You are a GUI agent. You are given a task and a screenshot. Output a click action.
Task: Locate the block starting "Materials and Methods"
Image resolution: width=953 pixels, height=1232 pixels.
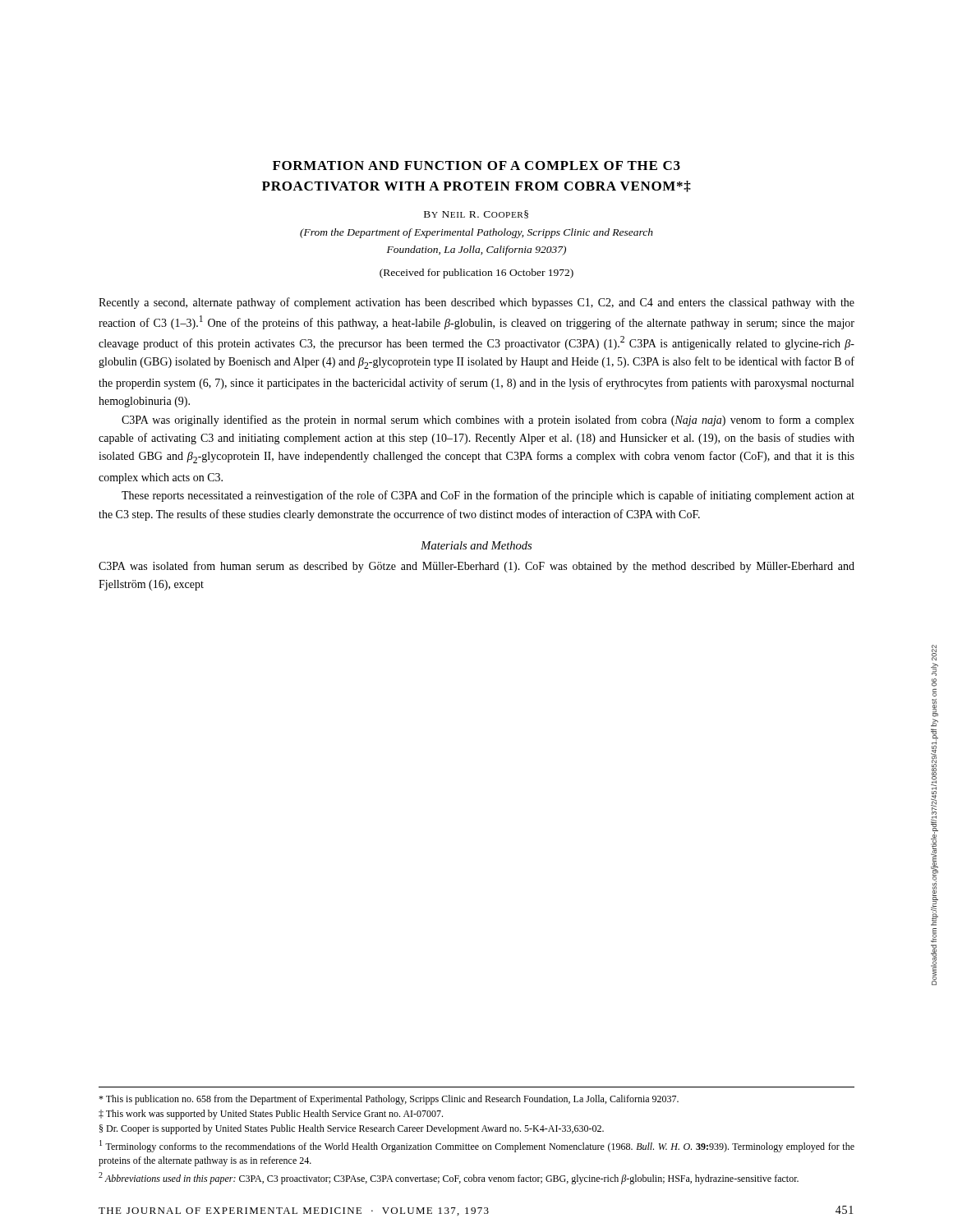[x=476, y=545]
